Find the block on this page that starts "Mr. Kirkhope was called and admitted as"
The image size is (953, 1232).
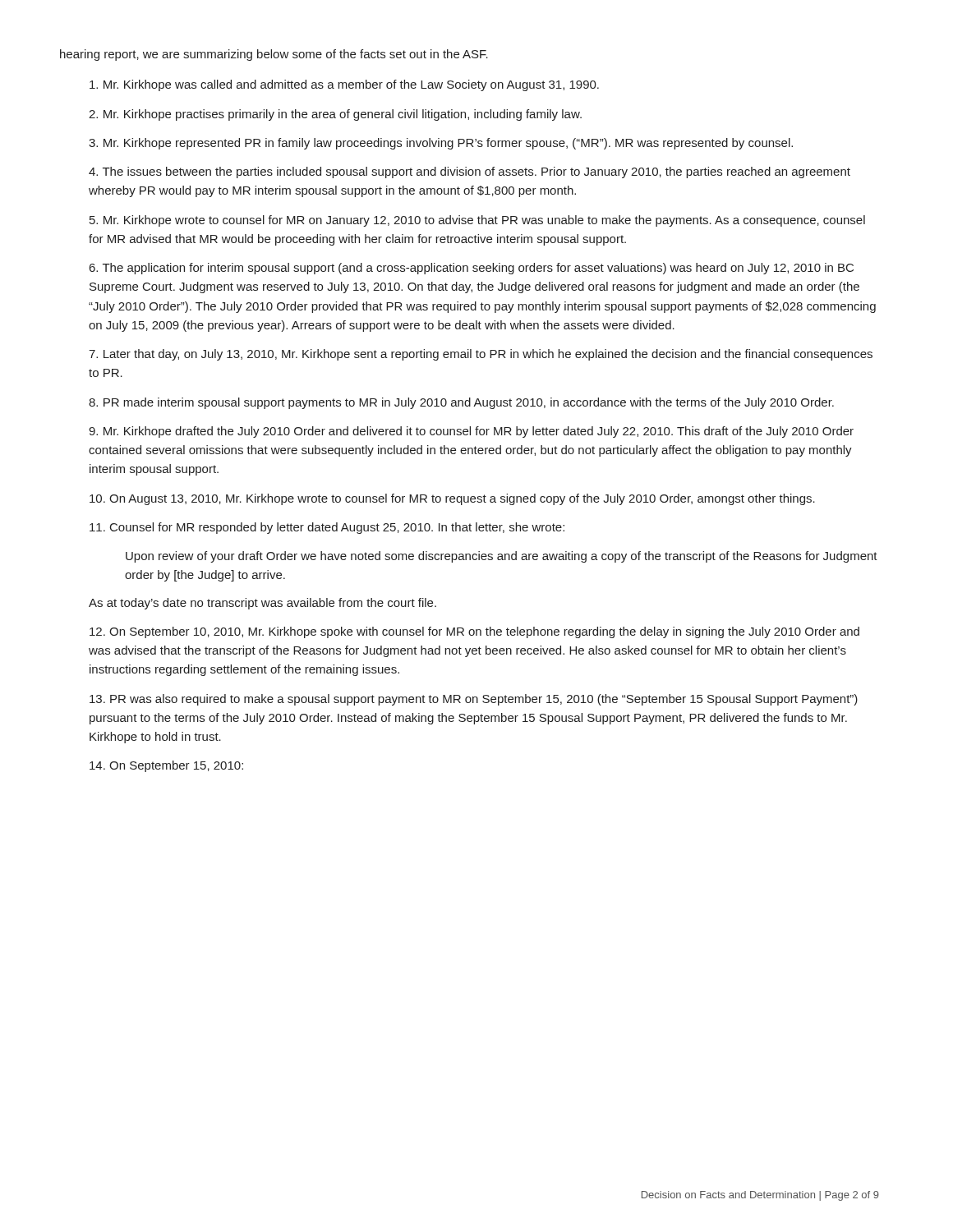(x=344, y=84)
